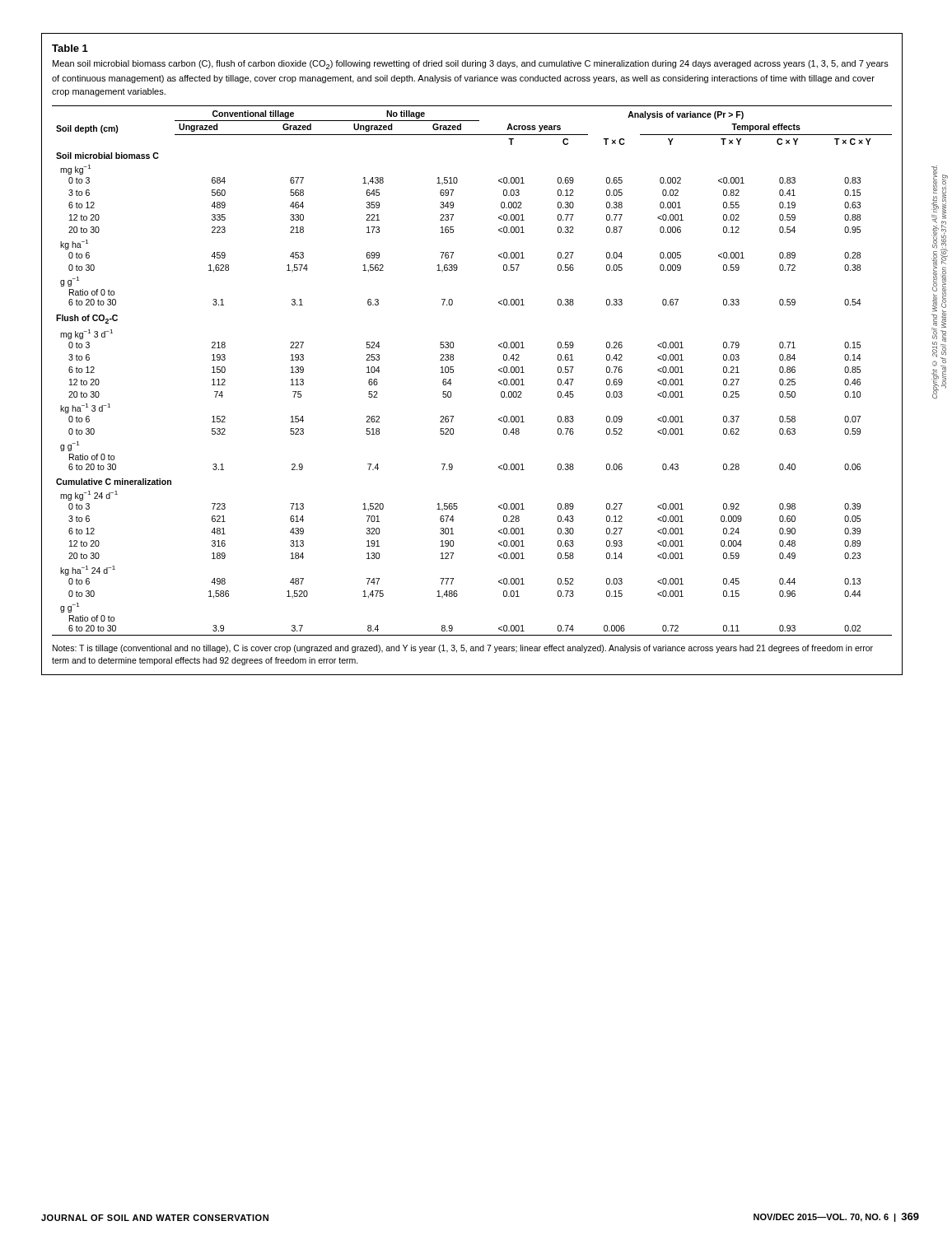This screenshot has height=1235, width=952.
Task: Click on the region starting "Notes: T is tillage (conventional and"
Action: [462, 654]
